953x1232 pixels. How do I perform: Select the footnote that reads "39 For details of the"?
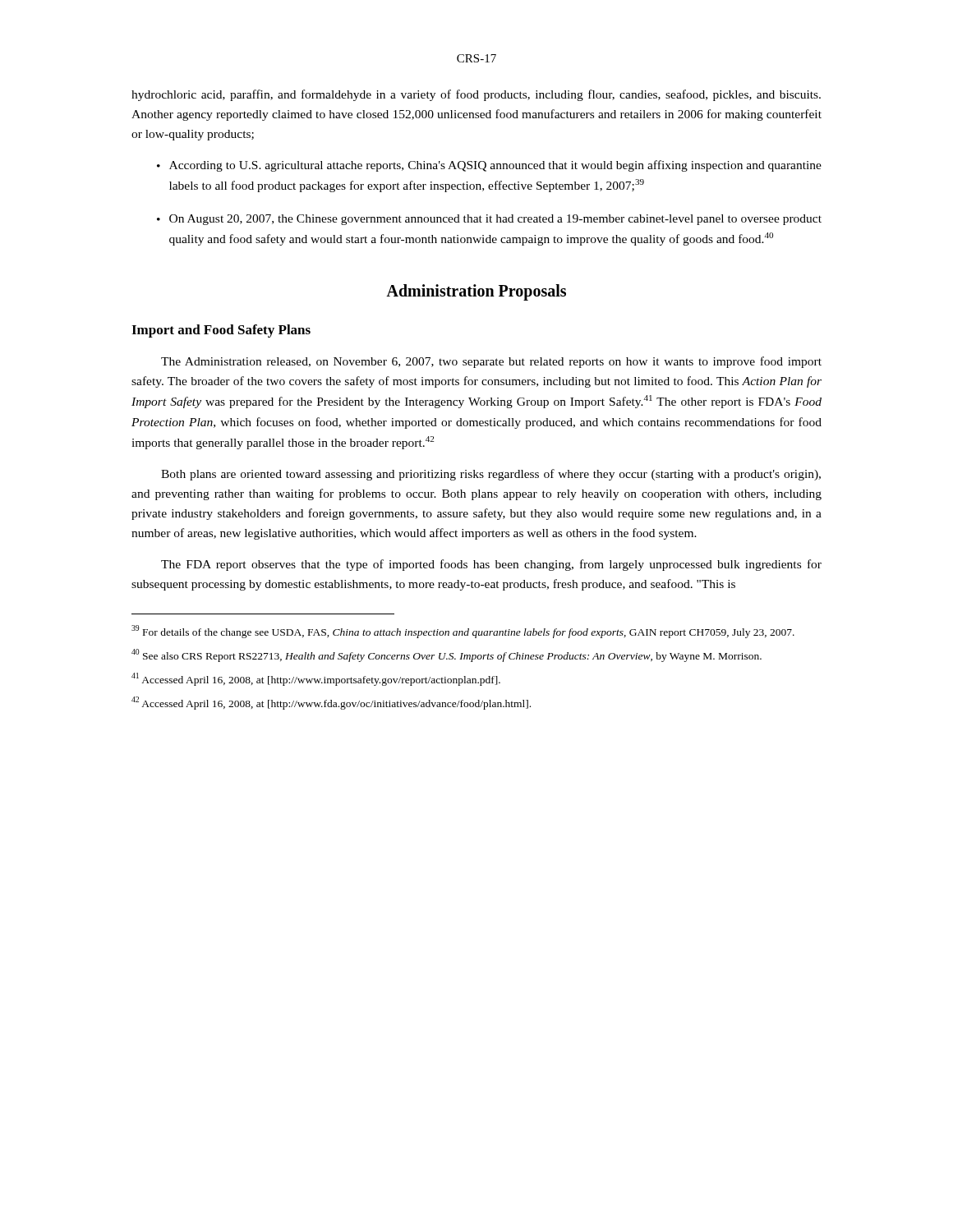(463, 630)
